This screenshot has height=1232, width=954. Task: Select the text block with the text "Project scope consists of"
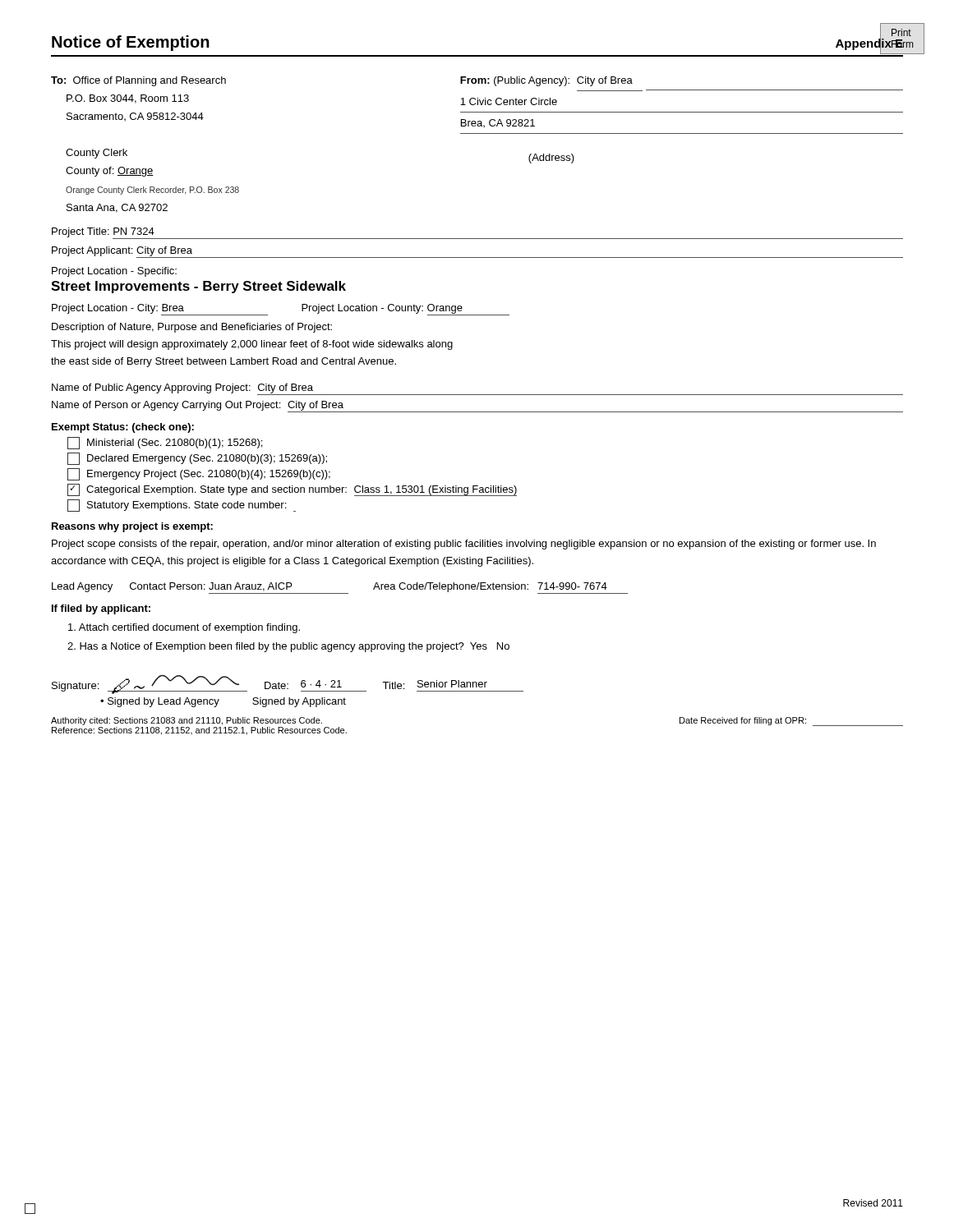(x=464, y=552)
